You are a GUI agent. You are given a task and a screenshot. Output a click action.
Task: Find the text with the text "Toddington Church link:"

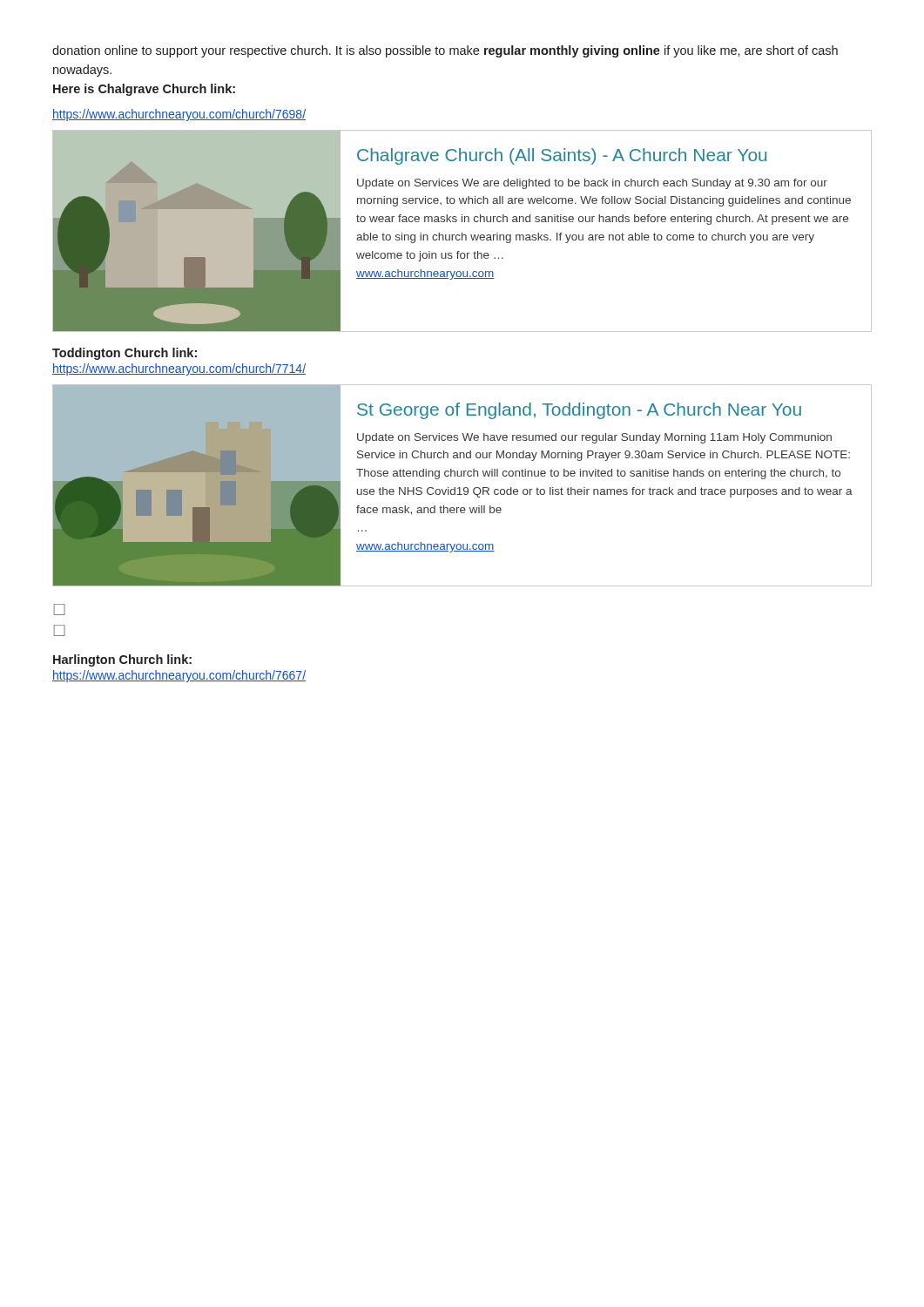[x=125, y=353]
